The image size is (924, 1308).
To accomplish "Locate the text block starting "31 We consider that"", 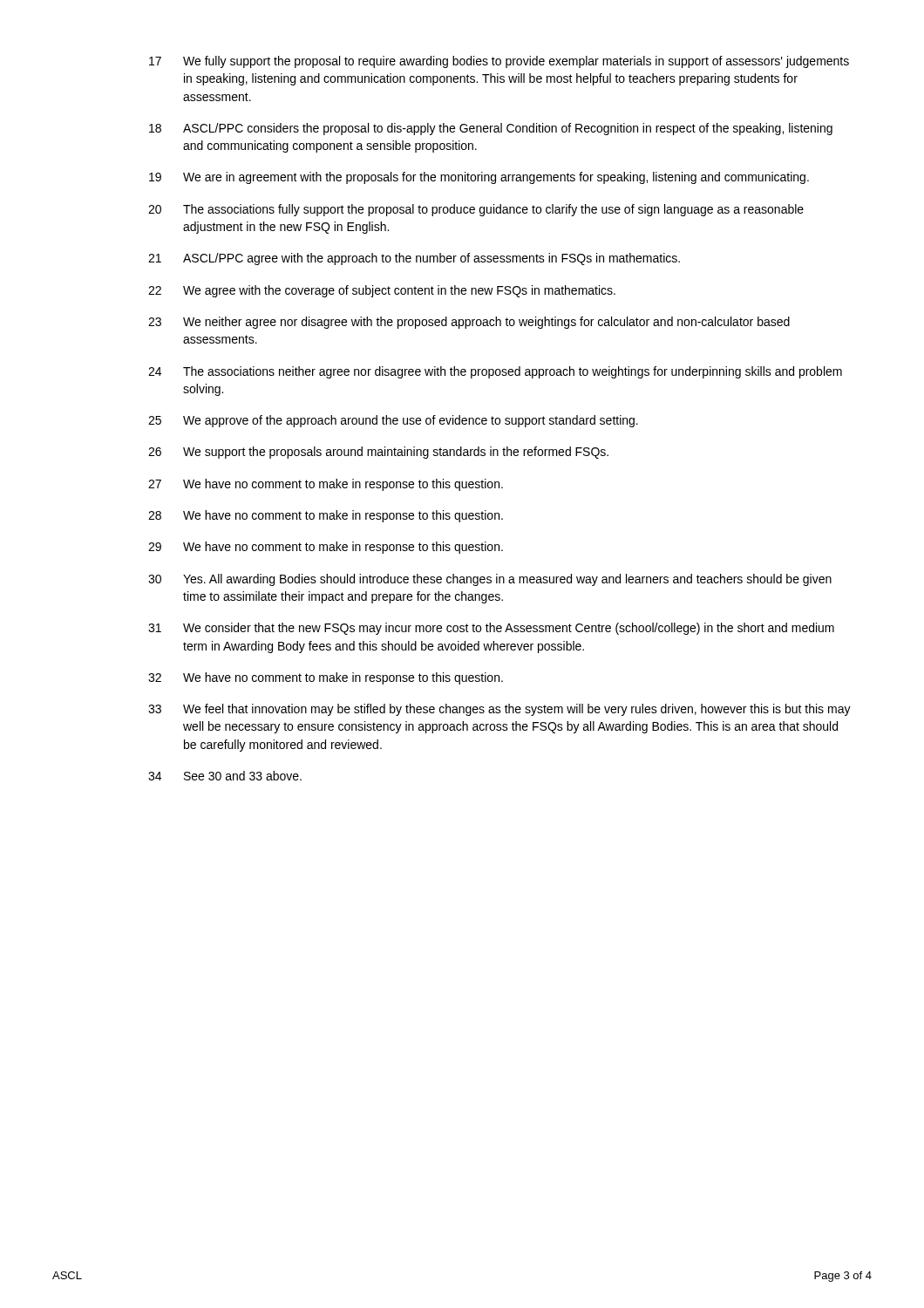I will pos(501,637).
